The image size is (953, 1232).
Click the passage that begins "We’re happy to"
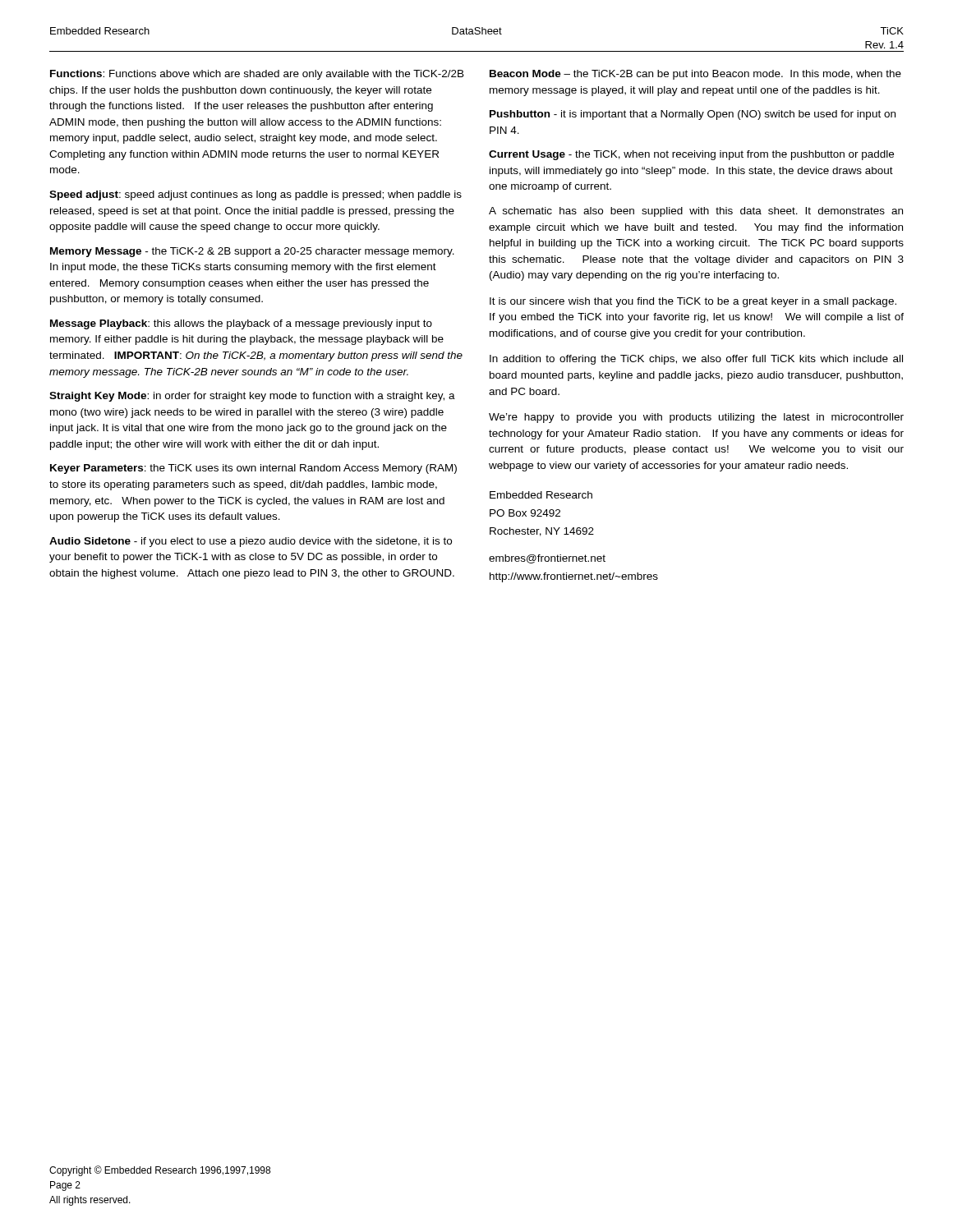coord(696,441)
